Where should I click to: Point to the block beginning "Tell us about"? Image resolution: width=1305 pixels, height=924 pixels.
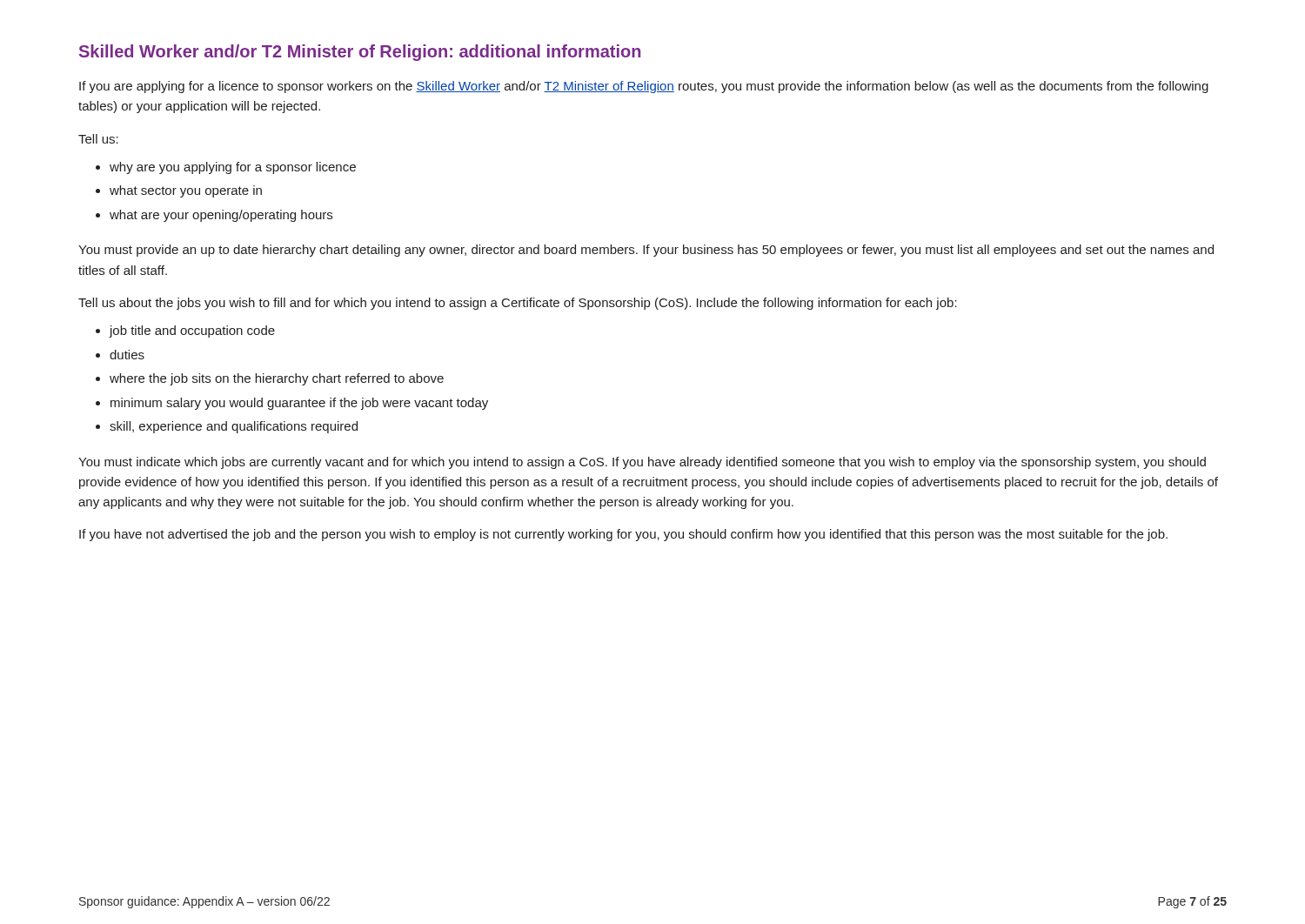click(518, 302)
